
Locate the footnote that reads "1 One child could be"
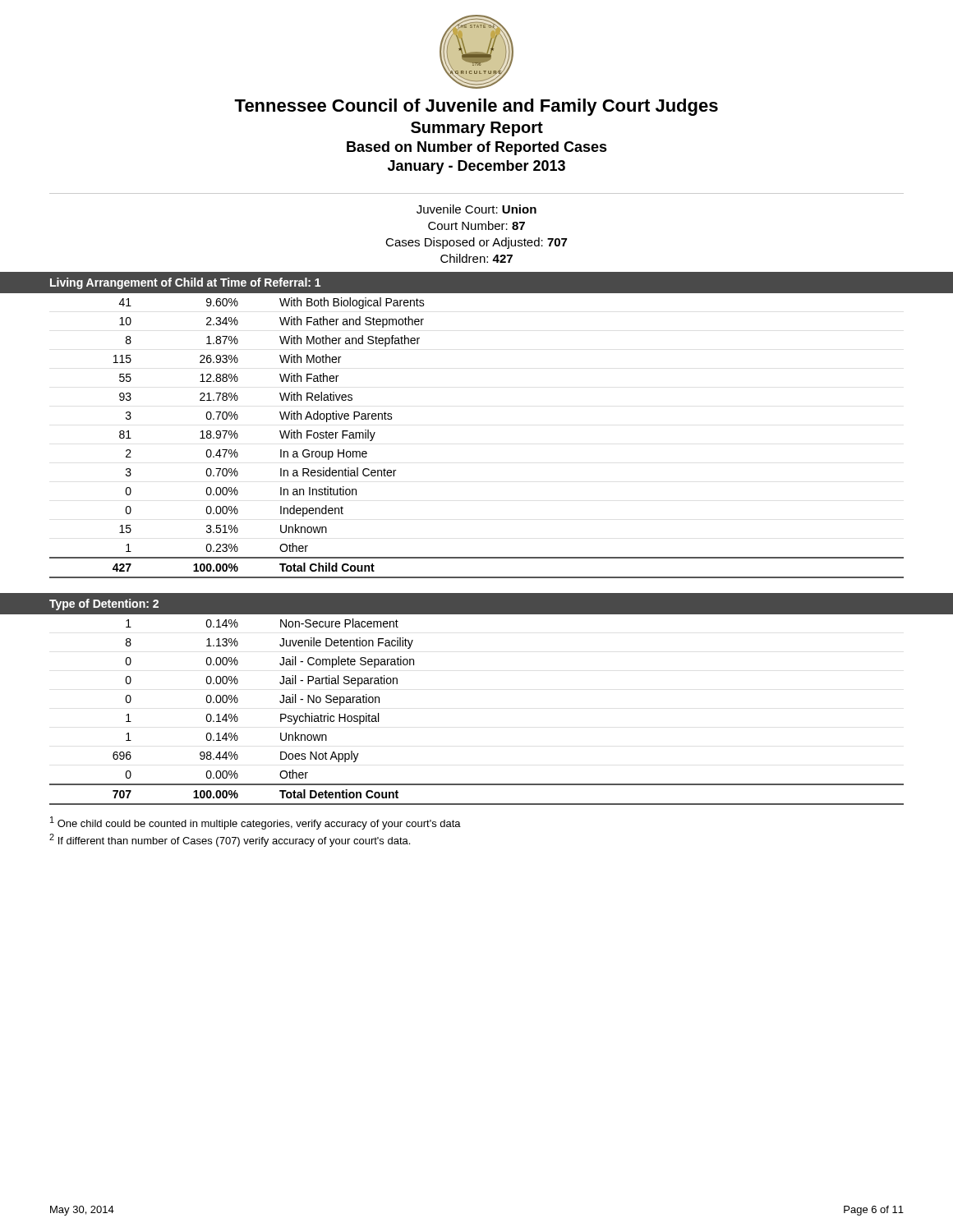pyautogui.click(x=256, y=823)
